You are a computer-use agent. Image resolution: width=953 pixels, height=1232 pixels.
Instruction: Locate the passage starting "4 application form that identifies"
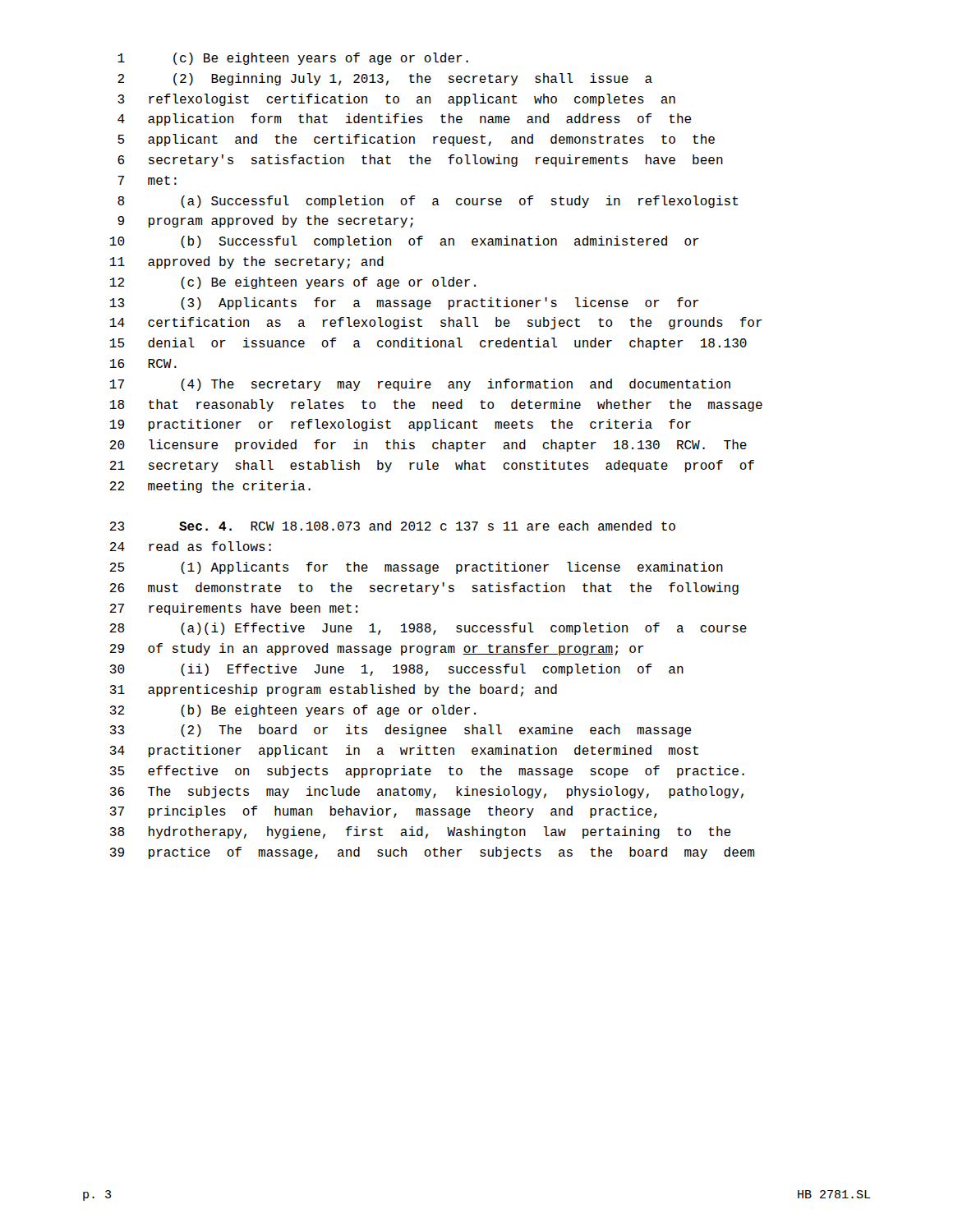[x=476, y=121]
